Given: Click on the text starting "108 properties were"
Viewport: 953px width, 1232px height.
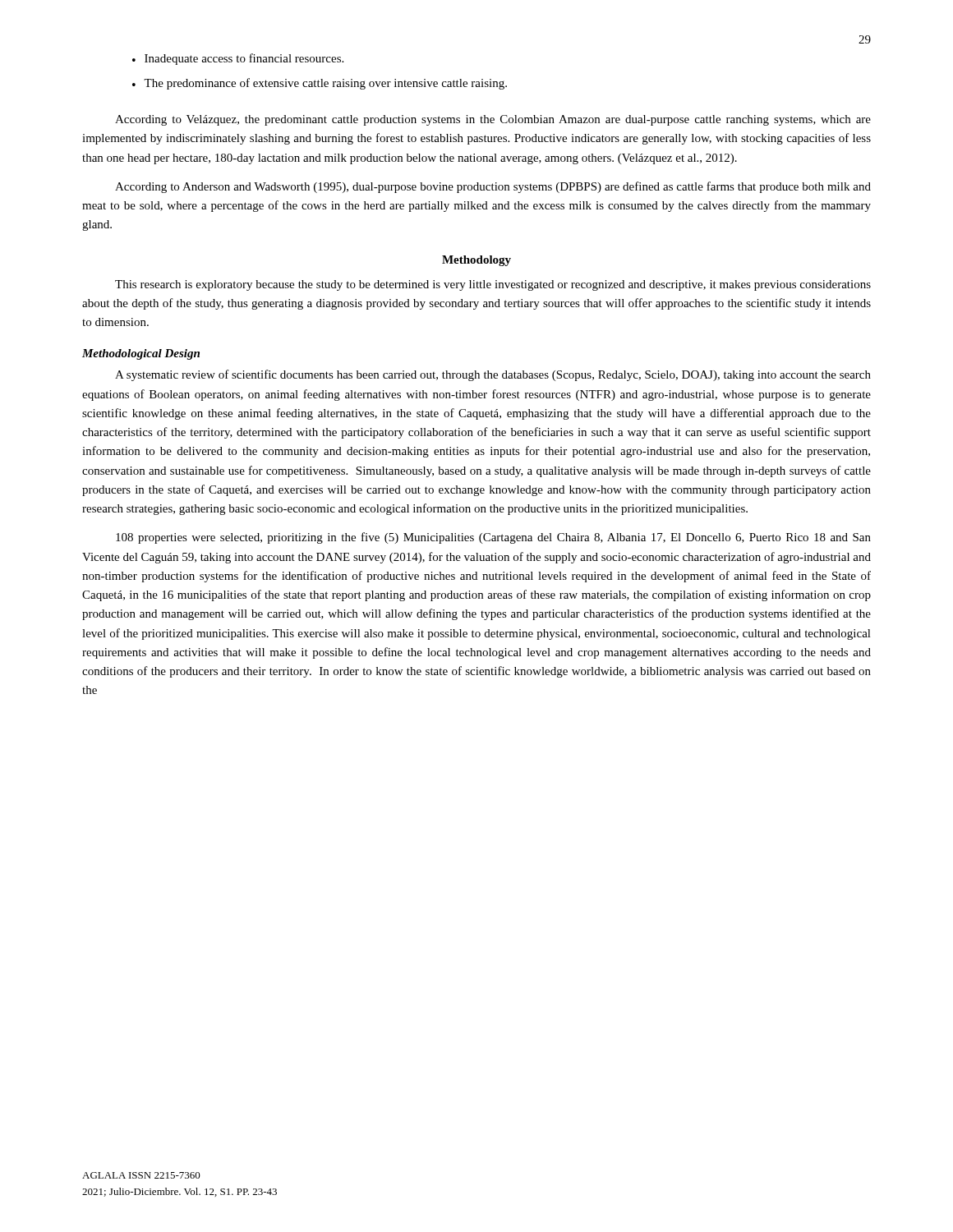Looking at the screenshot, I should pos(476,614).
